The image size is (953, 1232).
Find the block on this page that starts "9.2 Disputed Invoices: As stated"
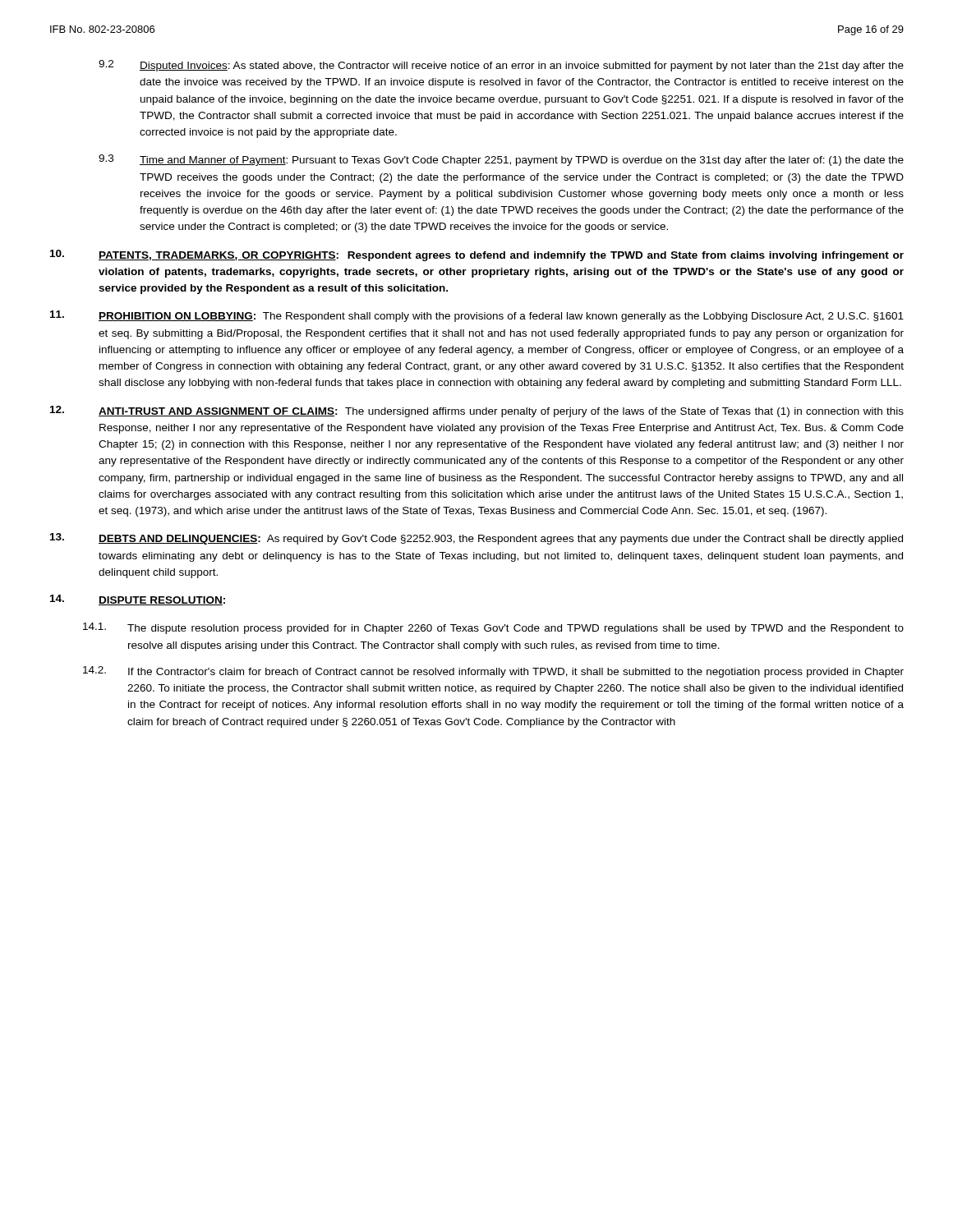click(501, 99)
